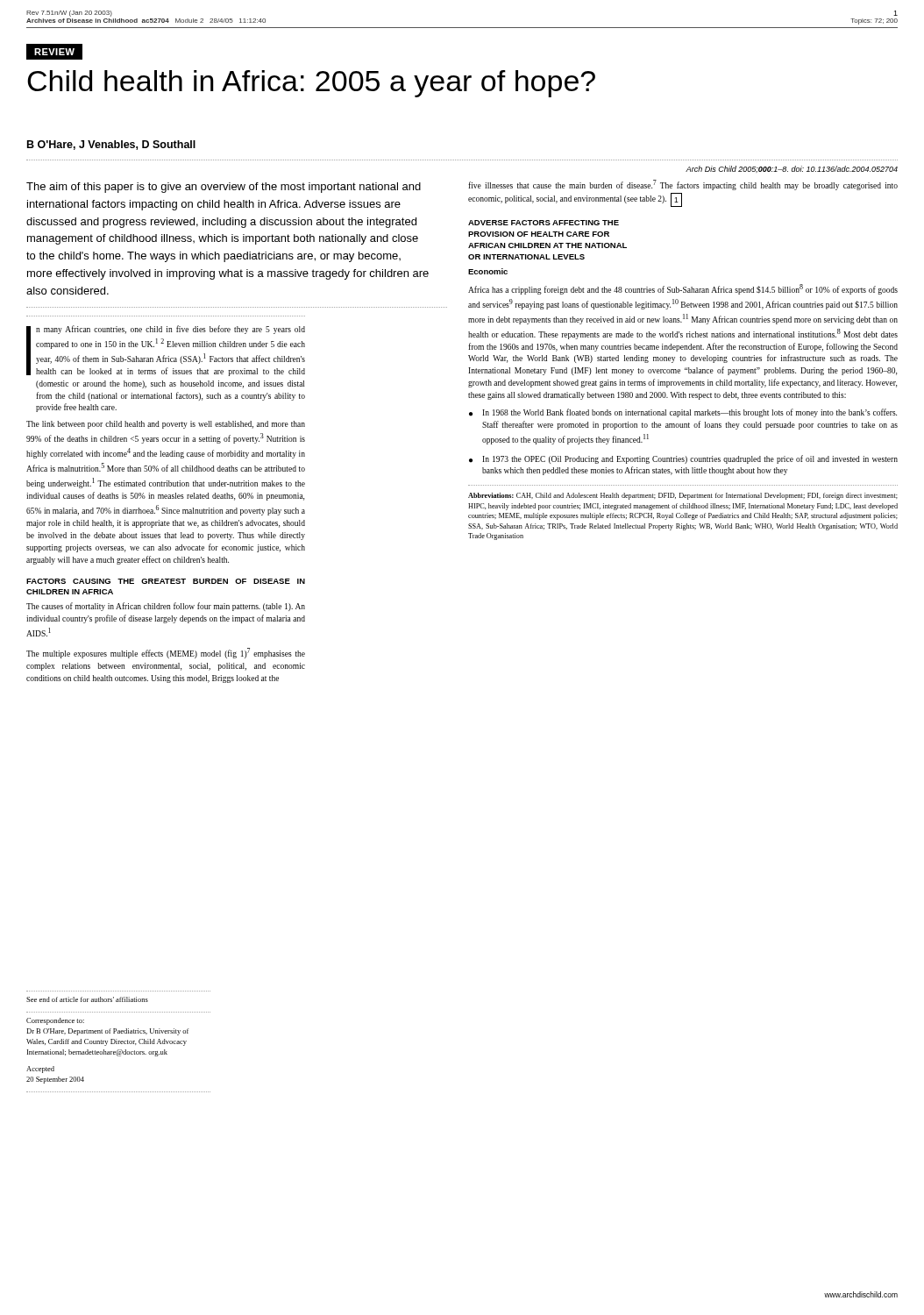
Task: Click the title
Action: 311,81
